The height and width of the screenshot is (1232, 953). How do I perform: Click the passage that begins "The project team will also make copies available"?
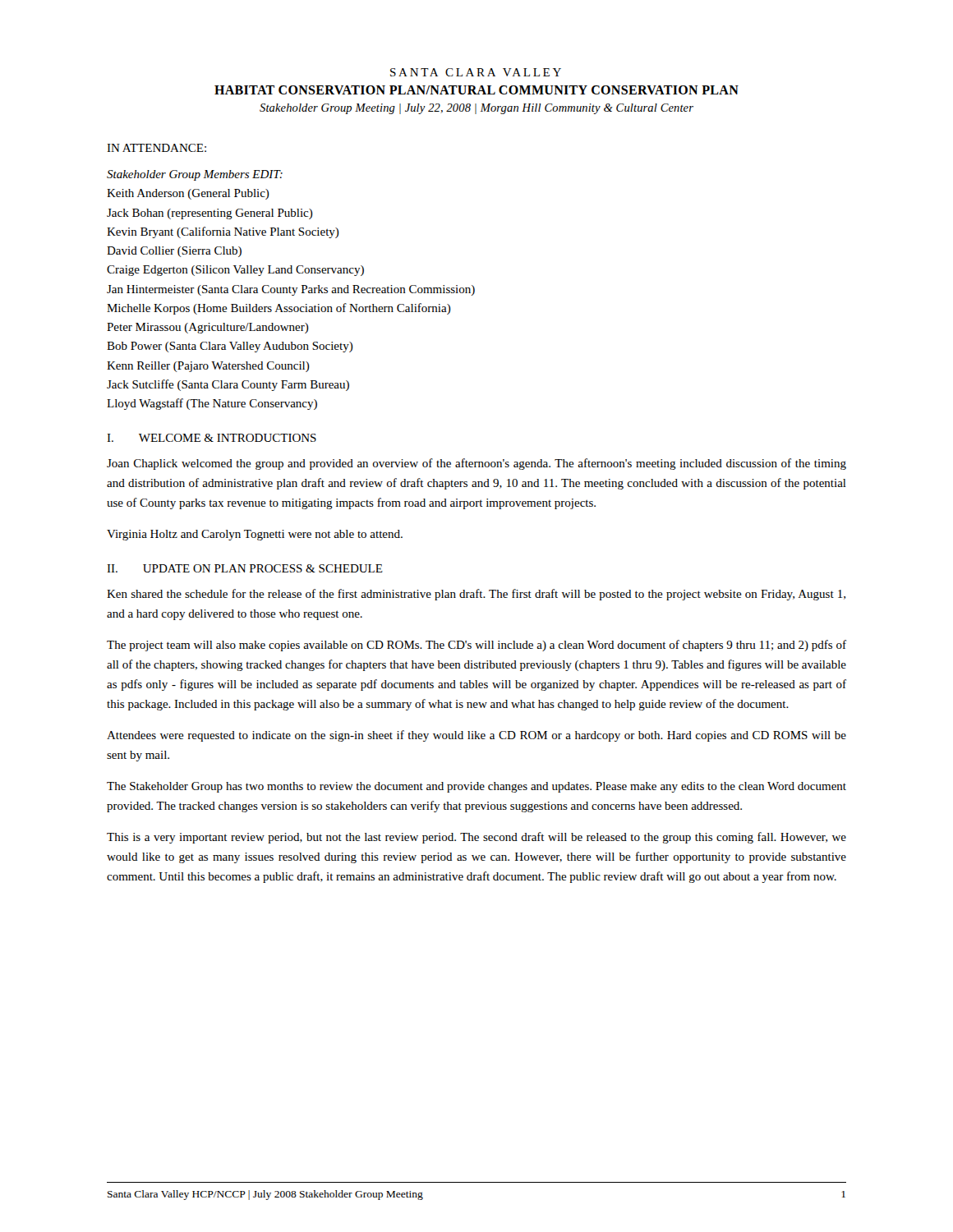476,675
